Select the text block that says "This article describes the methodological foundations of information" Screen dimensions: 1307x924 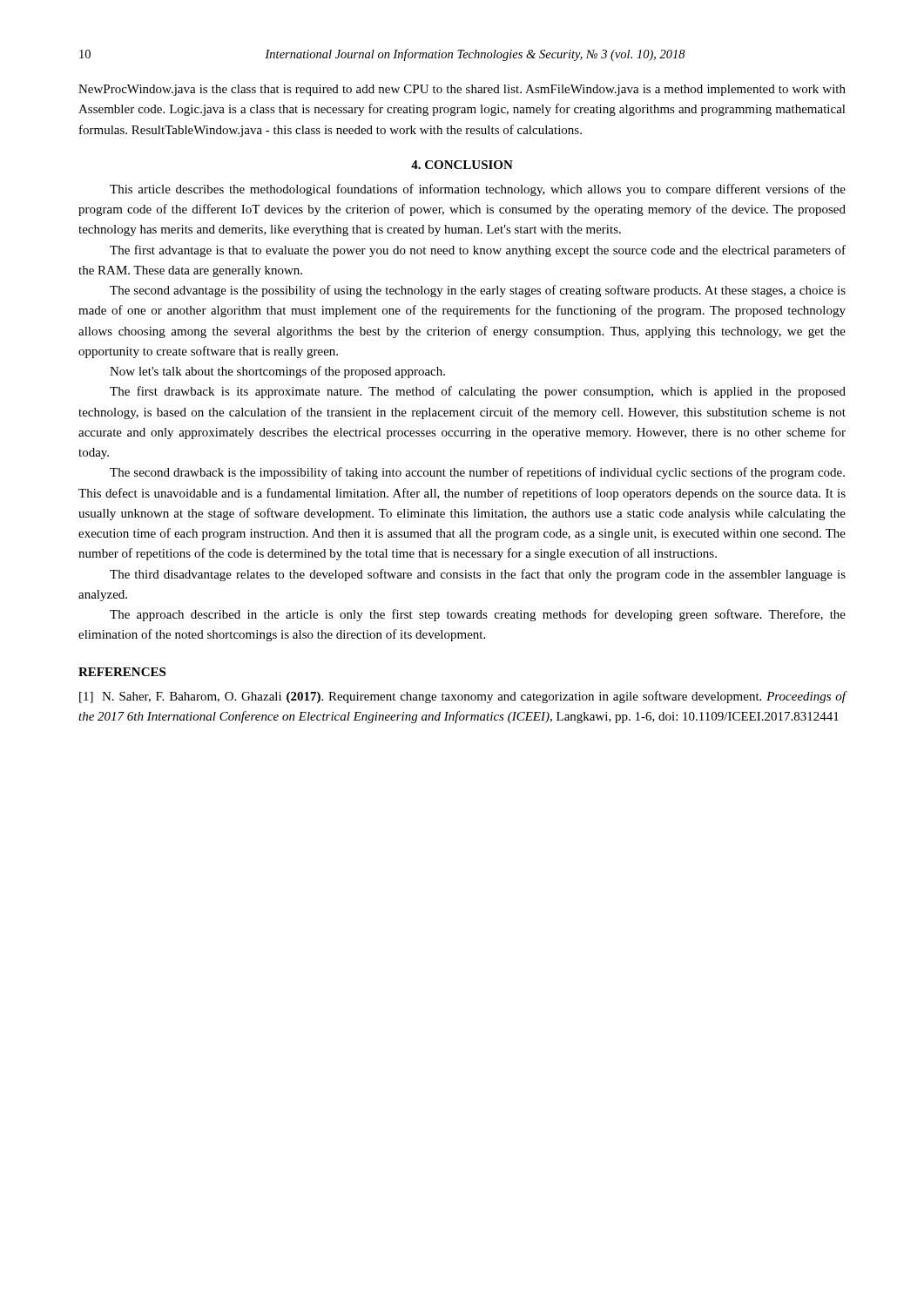tap(462, 412)
